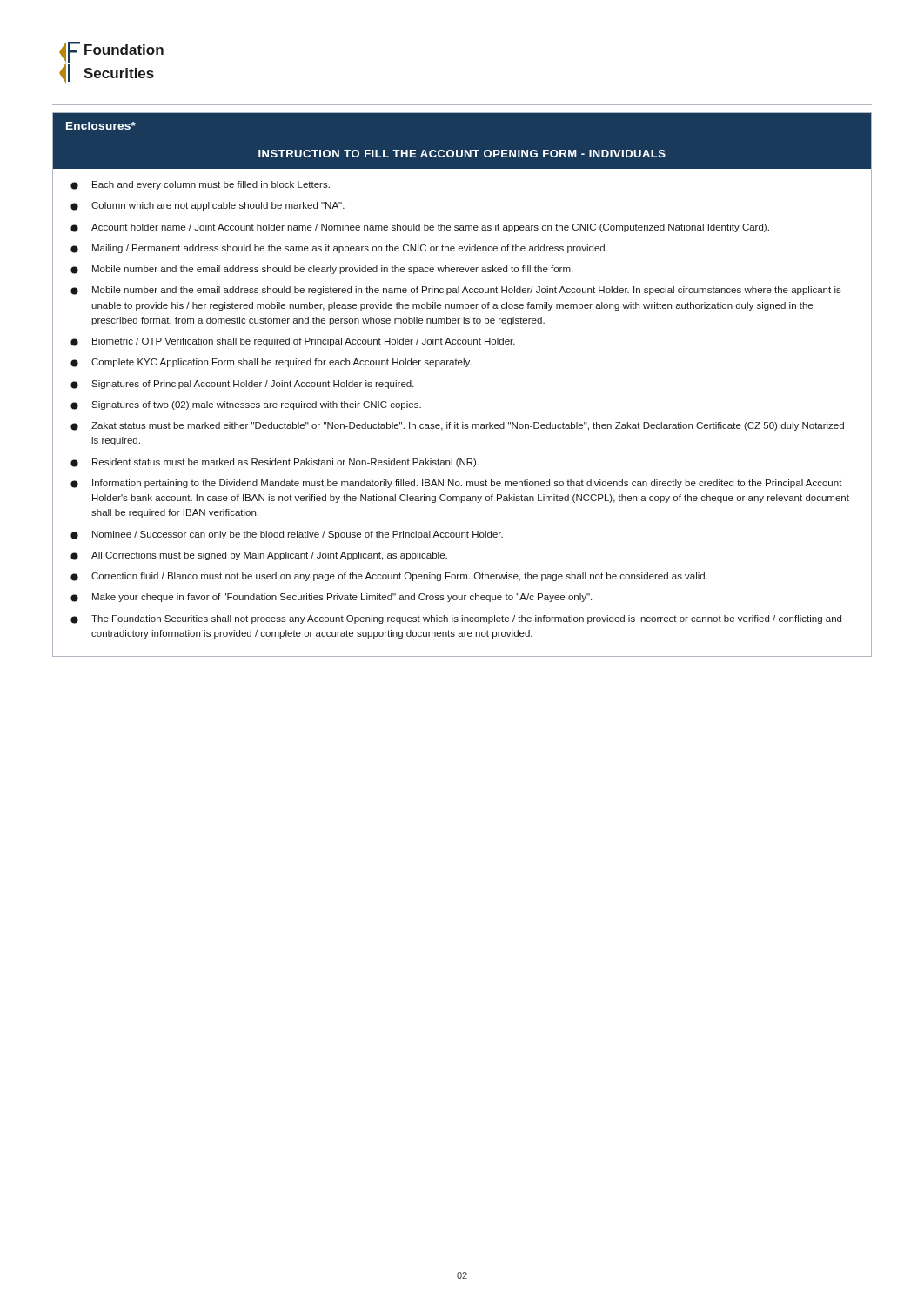
Task: Find the list item that says "Nominee / Successor can only be"
Action: tap(462, 534)
